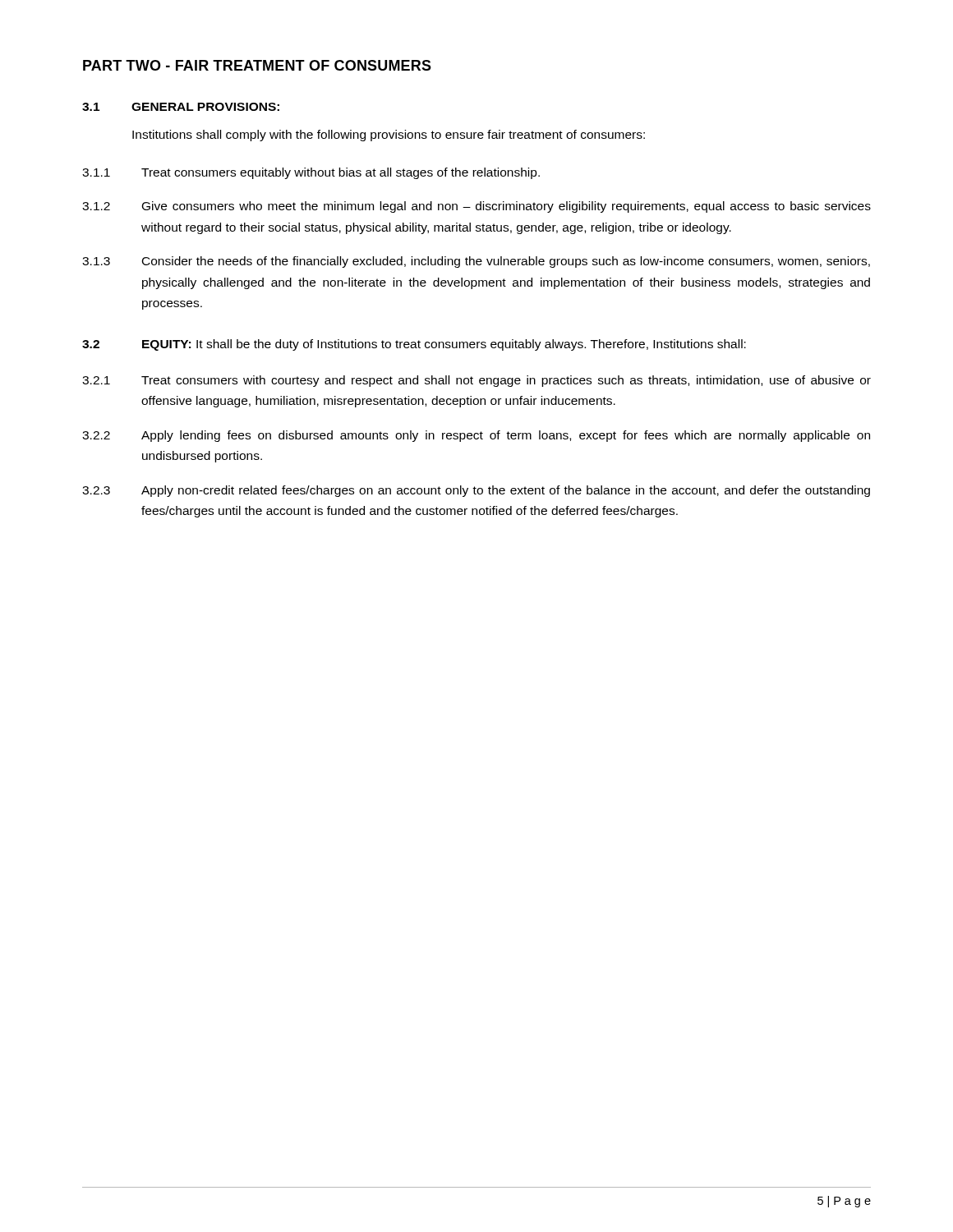Select the passage starting "3.1 GENERAL PROVISIONS:"
This screenshot has height=1232, width=953.
tap(181, 107)
